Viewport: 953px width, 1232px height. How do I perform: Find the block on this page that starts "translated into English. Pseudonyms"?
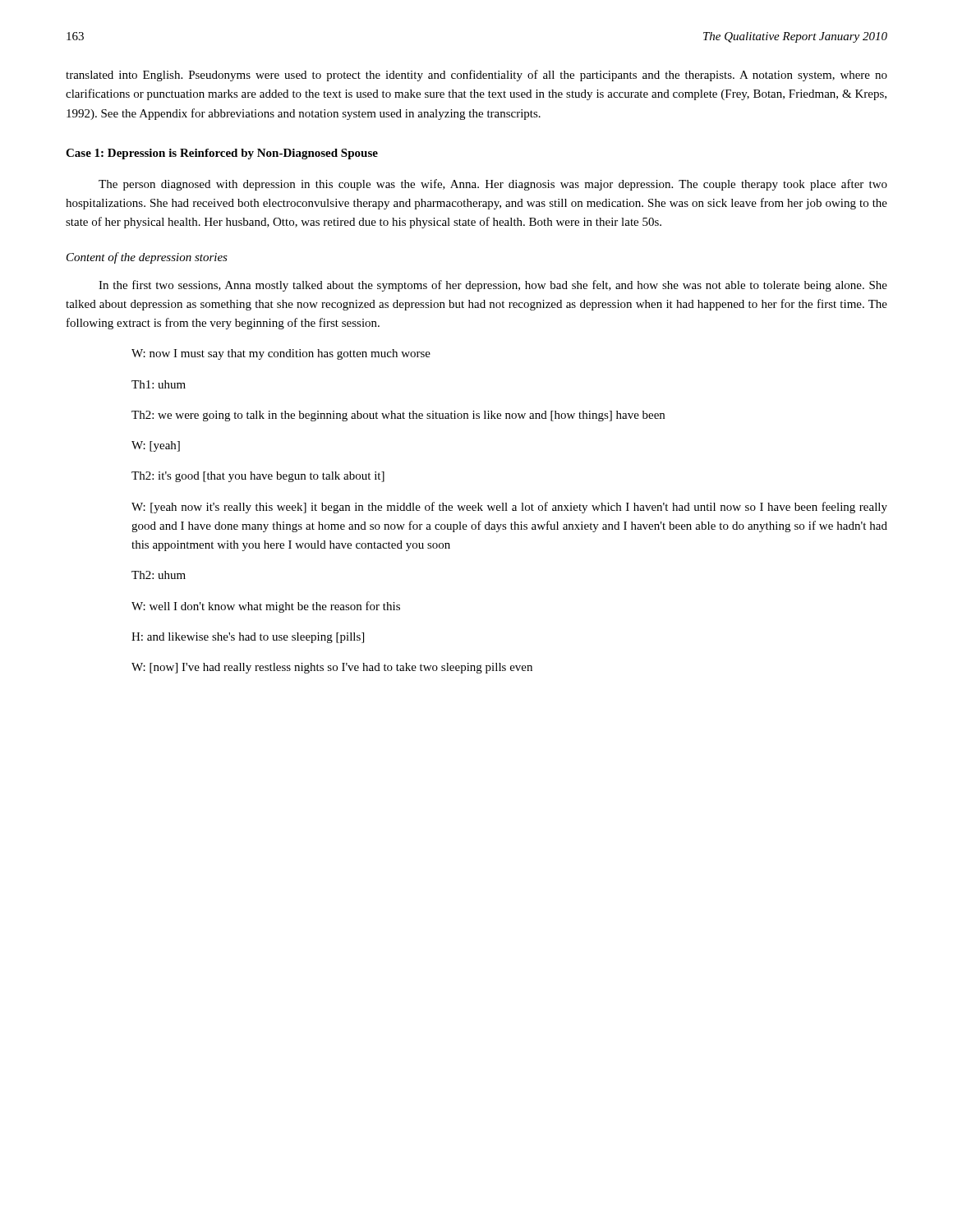tap(476, 94)
